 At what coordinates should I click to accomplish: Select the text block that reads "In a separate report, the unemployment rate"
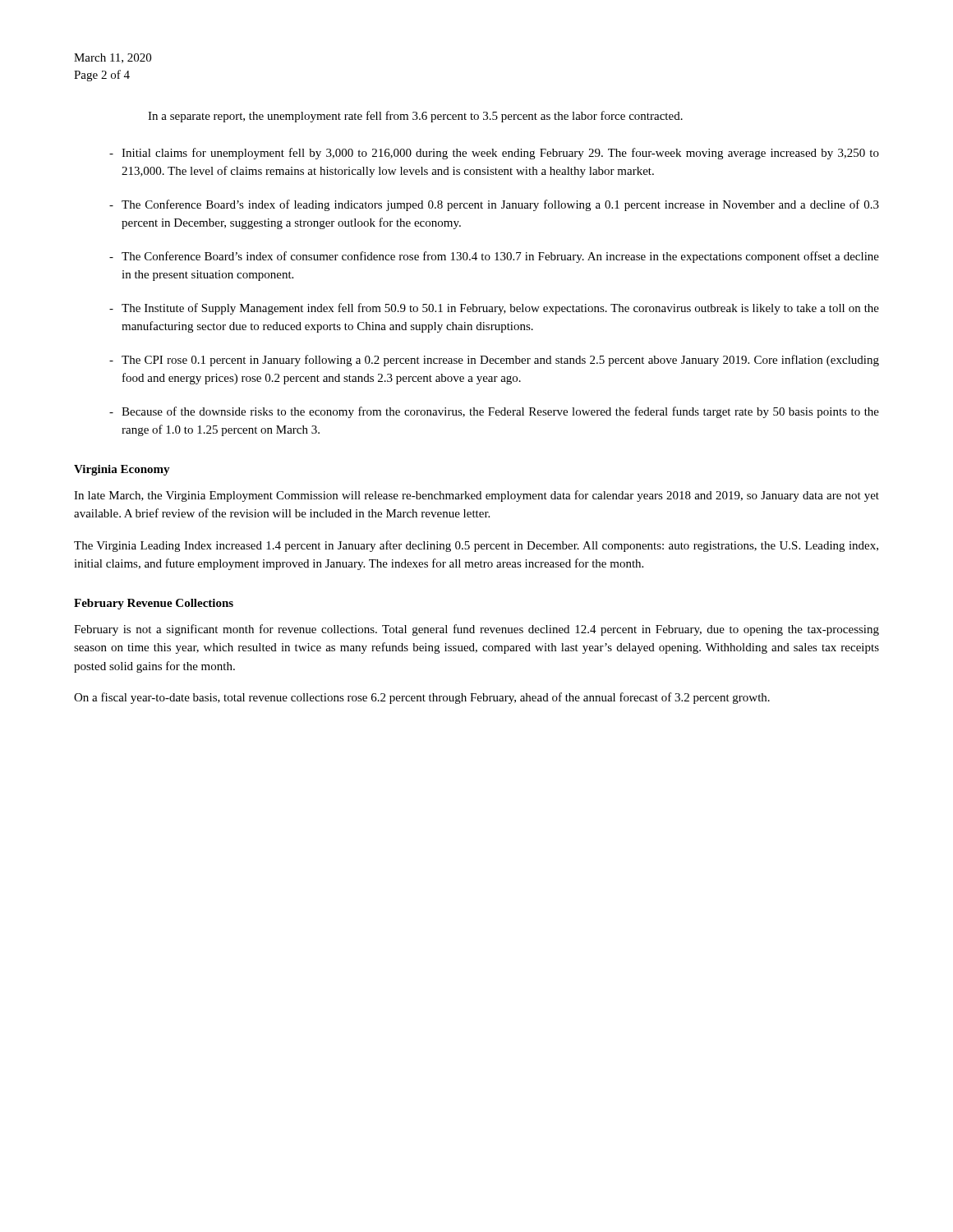pyautogui.click(x=415, y=116)
